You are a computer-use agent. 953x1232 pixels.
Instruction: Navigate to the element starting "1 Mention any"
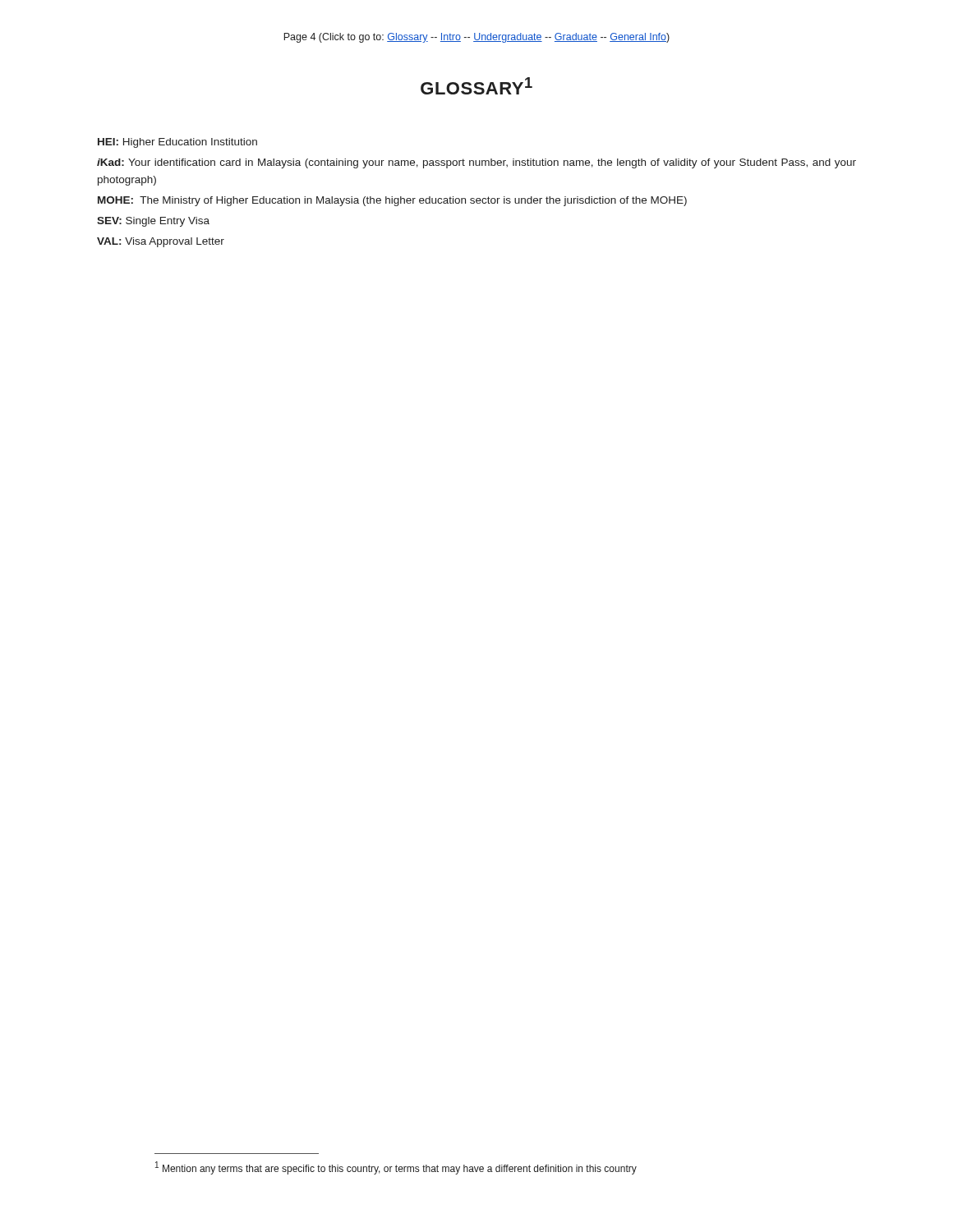click(395, 1168)
